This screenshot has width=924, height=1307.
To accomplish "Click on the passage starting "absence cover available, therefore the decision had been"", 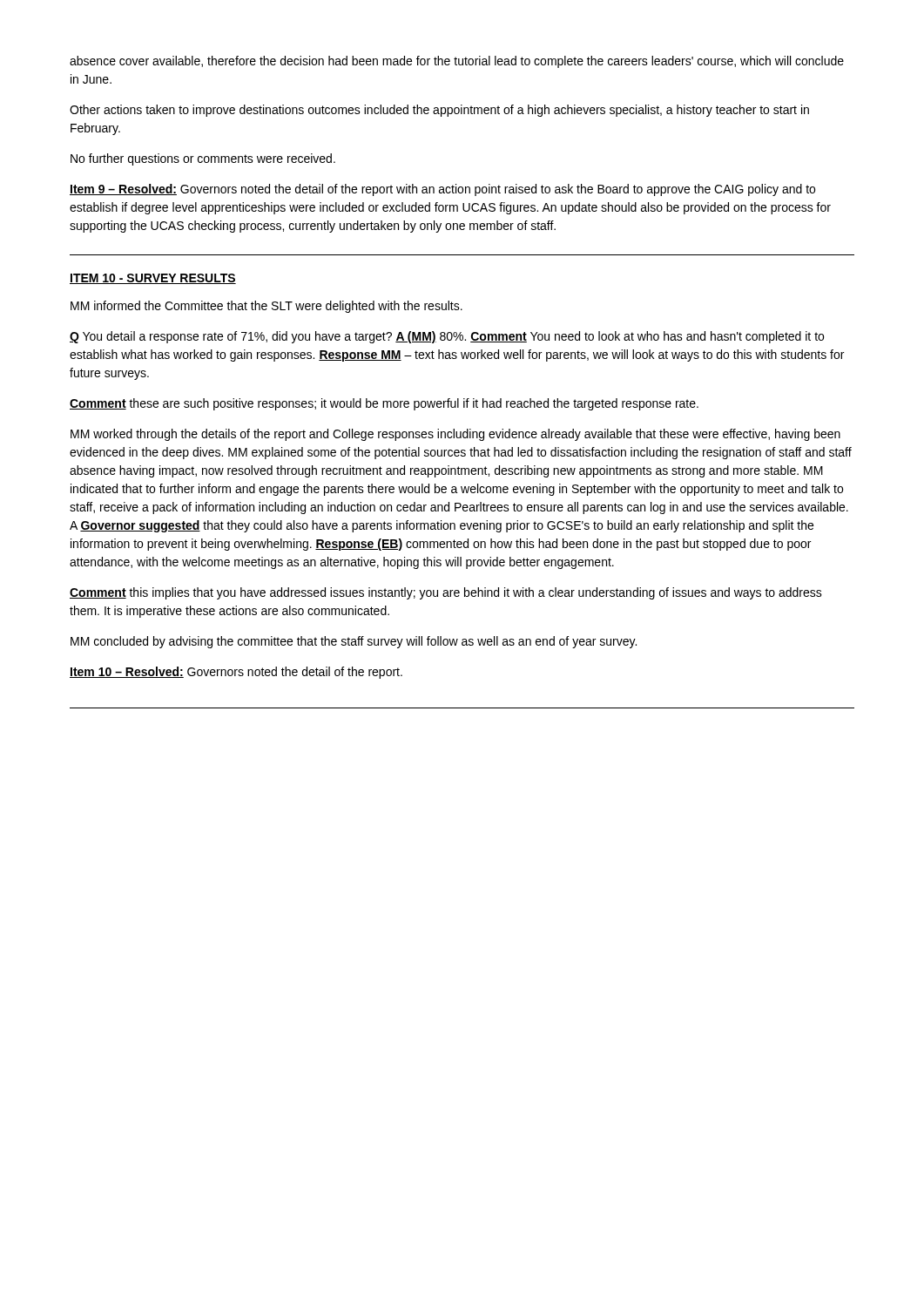I will click(x=462, y=71).
